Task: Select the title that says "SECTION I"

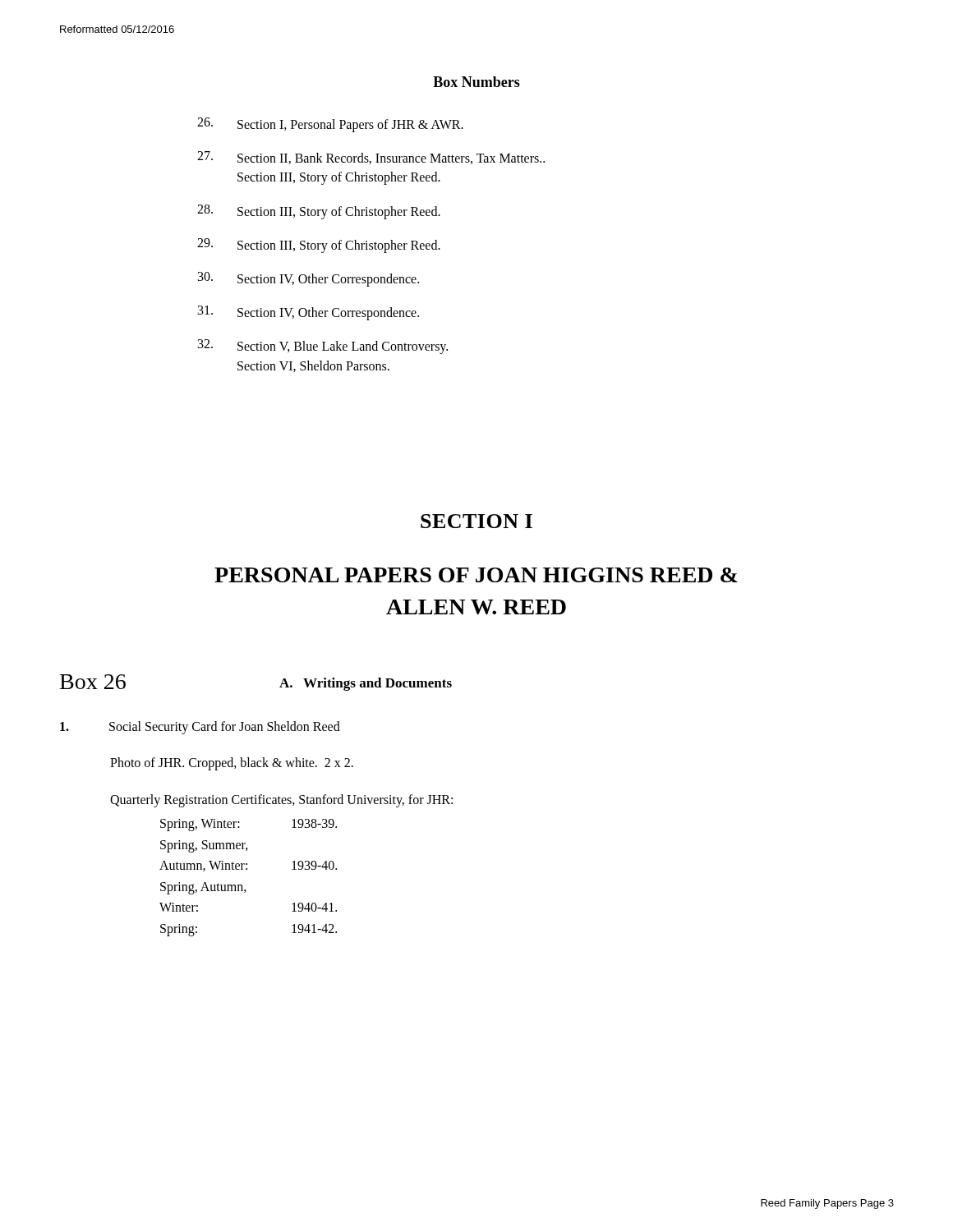Action: click(x=476, y=521)
